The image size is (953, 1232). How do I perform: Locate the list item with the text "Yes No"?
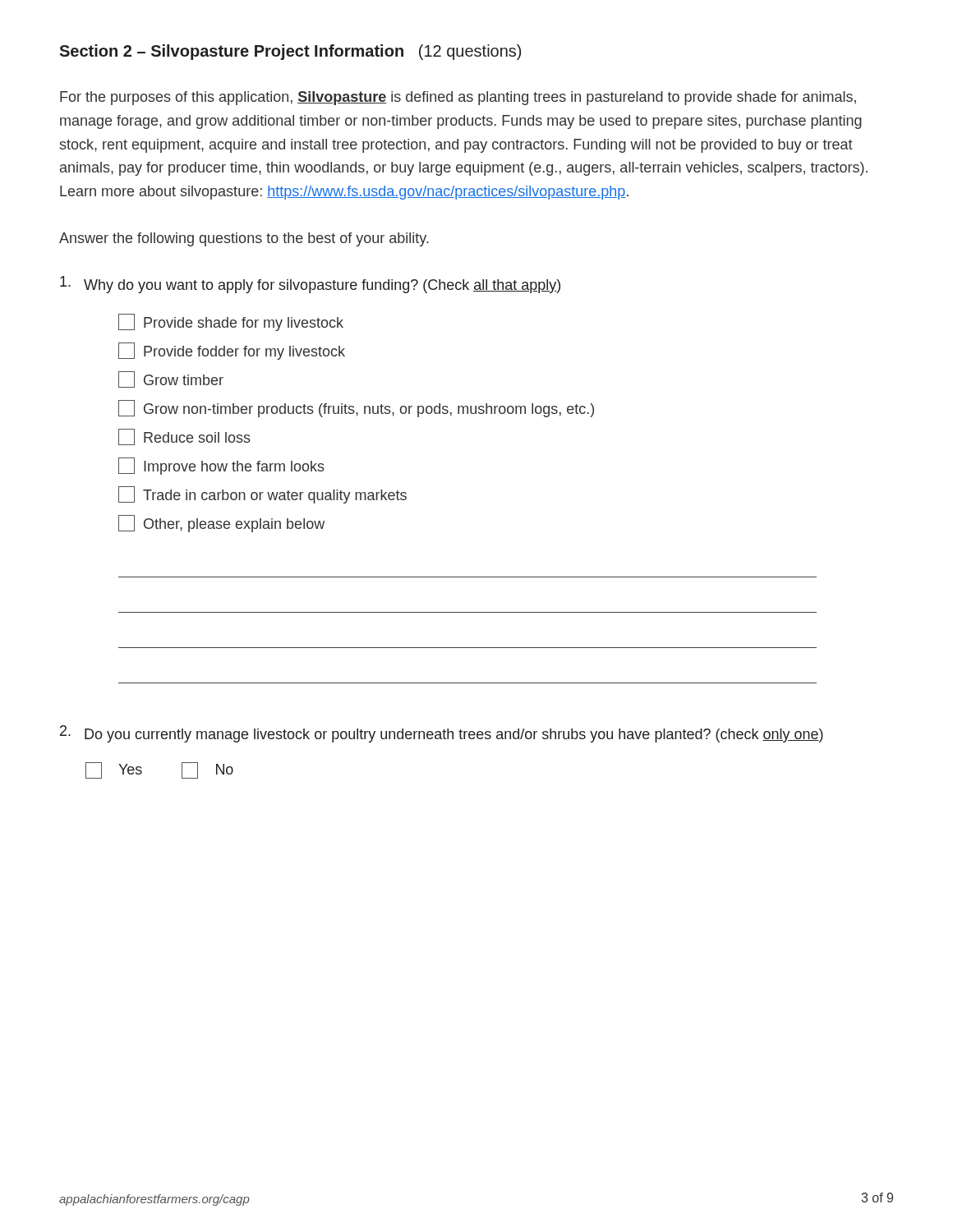click(x=128, y=770)
